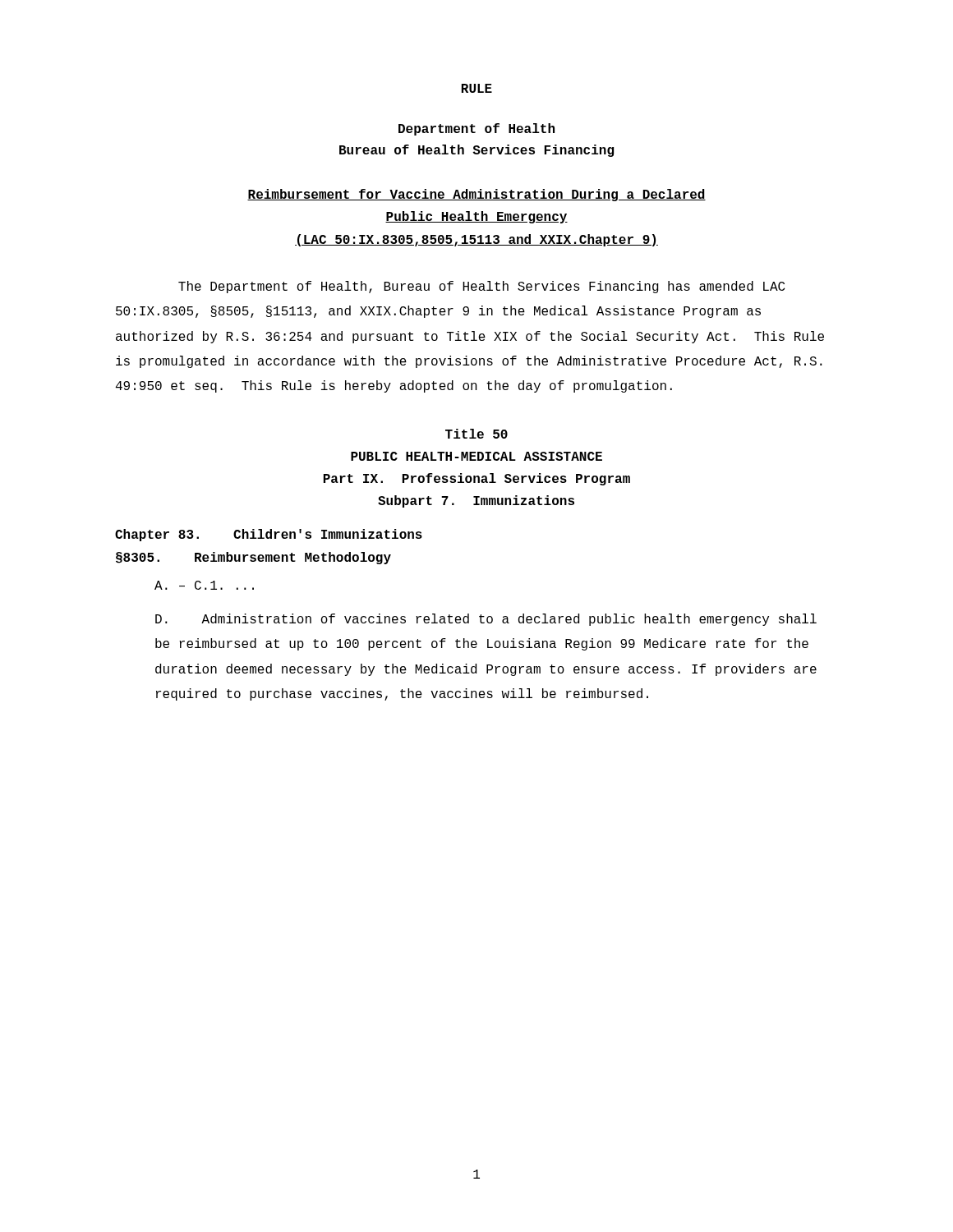
Task: Select the text block containing "D. Administration of vaccines related to"
Action: [486, 657]
